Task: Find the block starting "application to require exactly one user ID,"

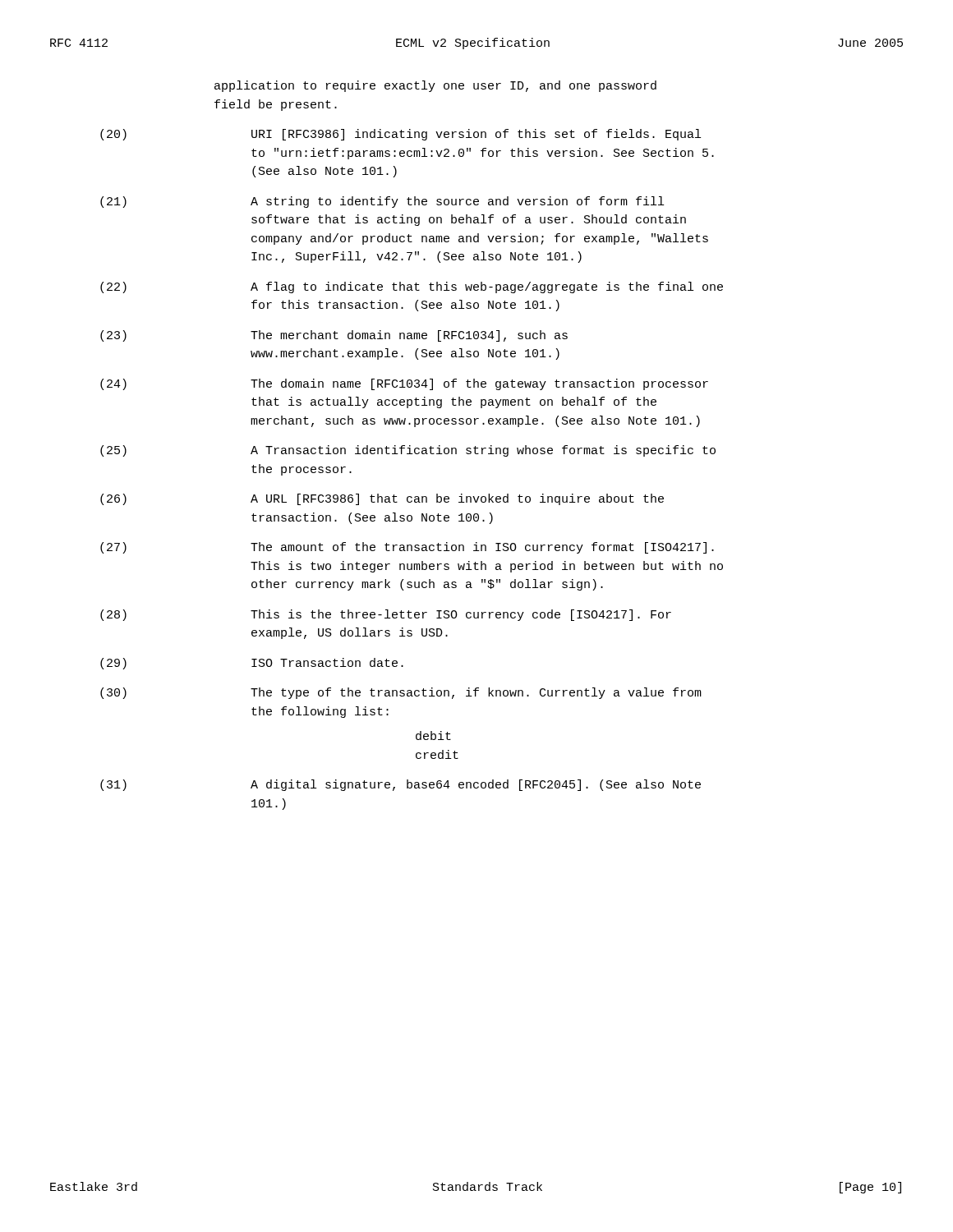Action: click(435, 96)
